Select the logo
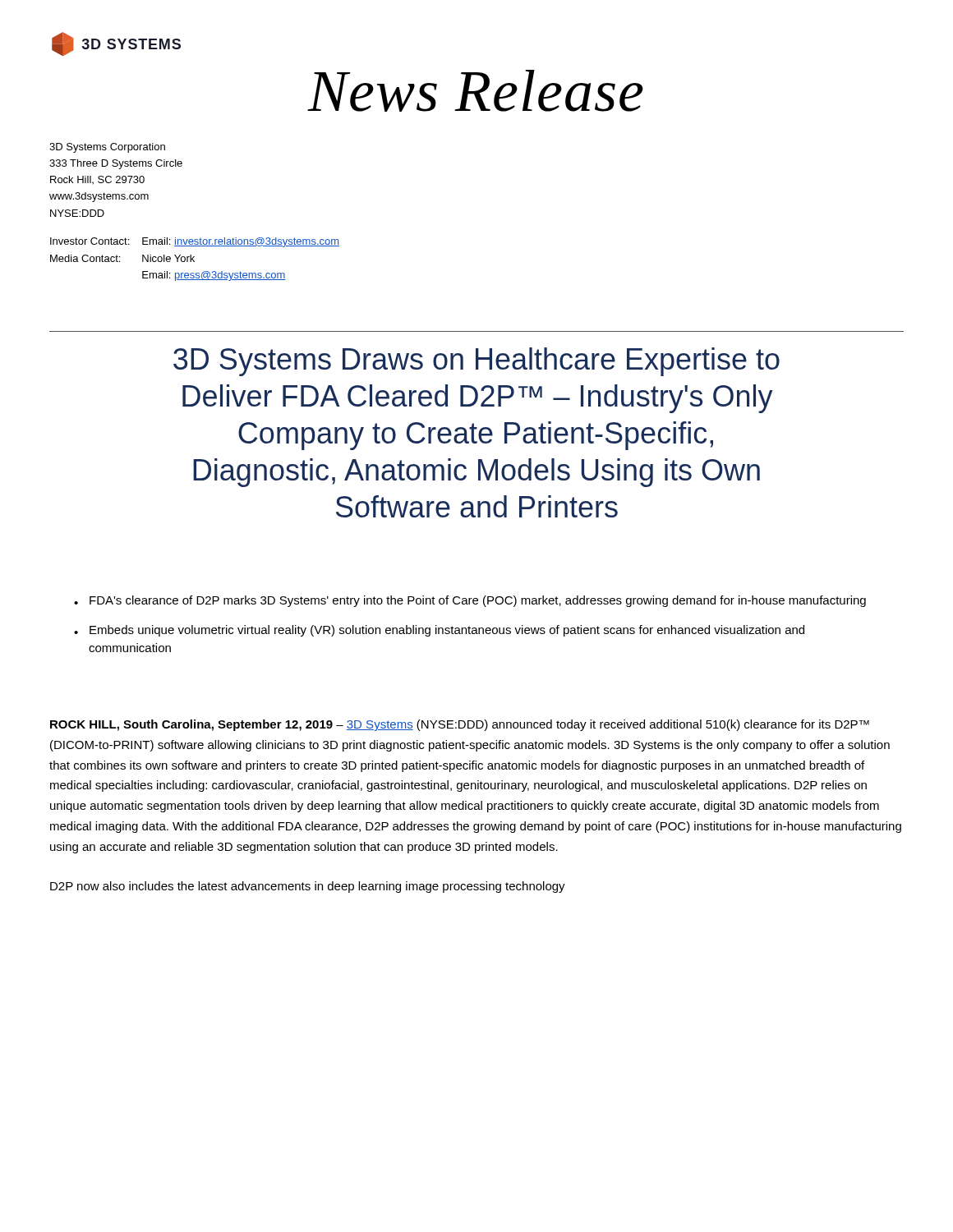953x1232 pixels. click(x=476, y=43)
